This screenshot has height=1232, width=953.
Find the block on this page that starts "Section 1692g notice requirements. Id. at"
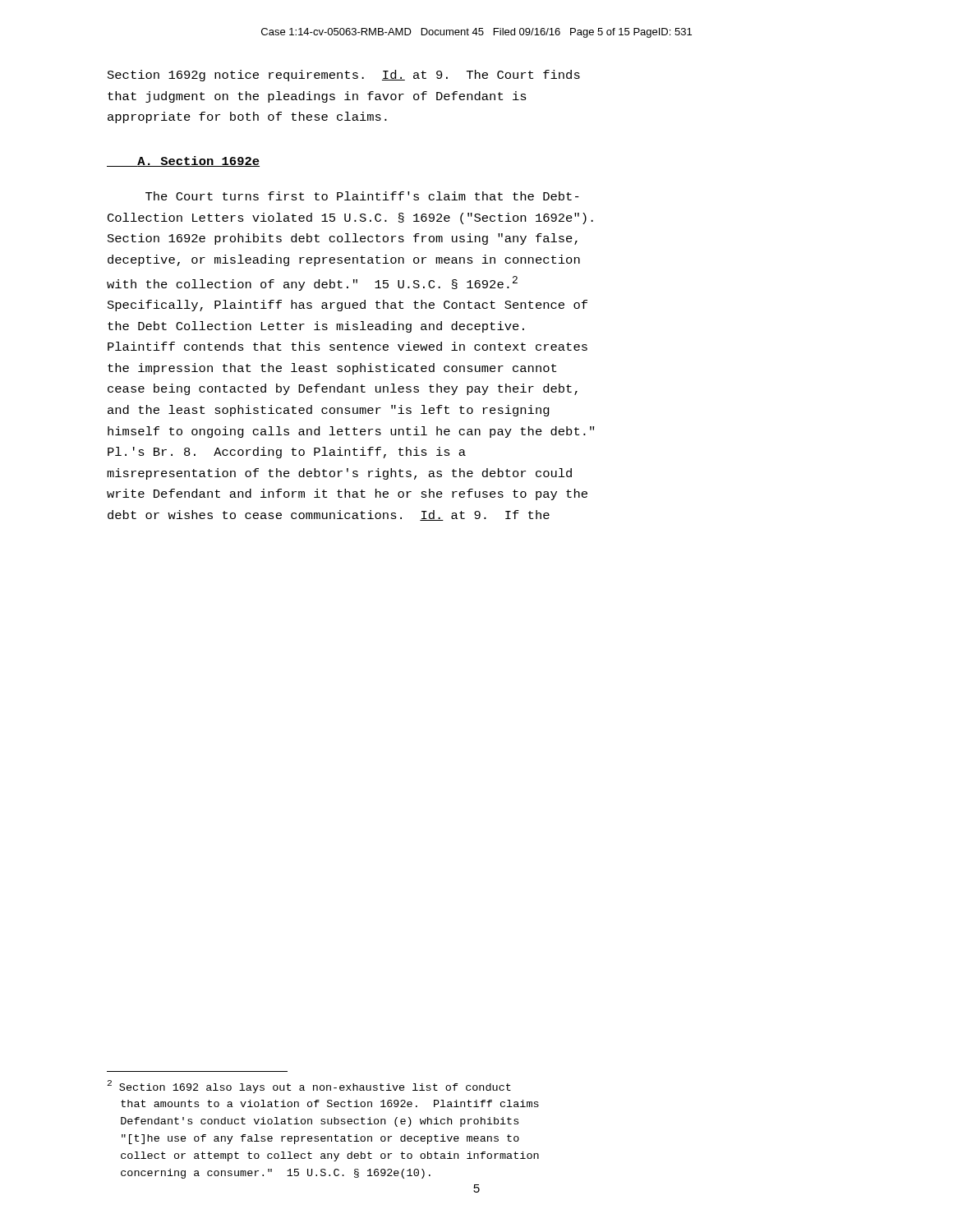tap(344, 97)
